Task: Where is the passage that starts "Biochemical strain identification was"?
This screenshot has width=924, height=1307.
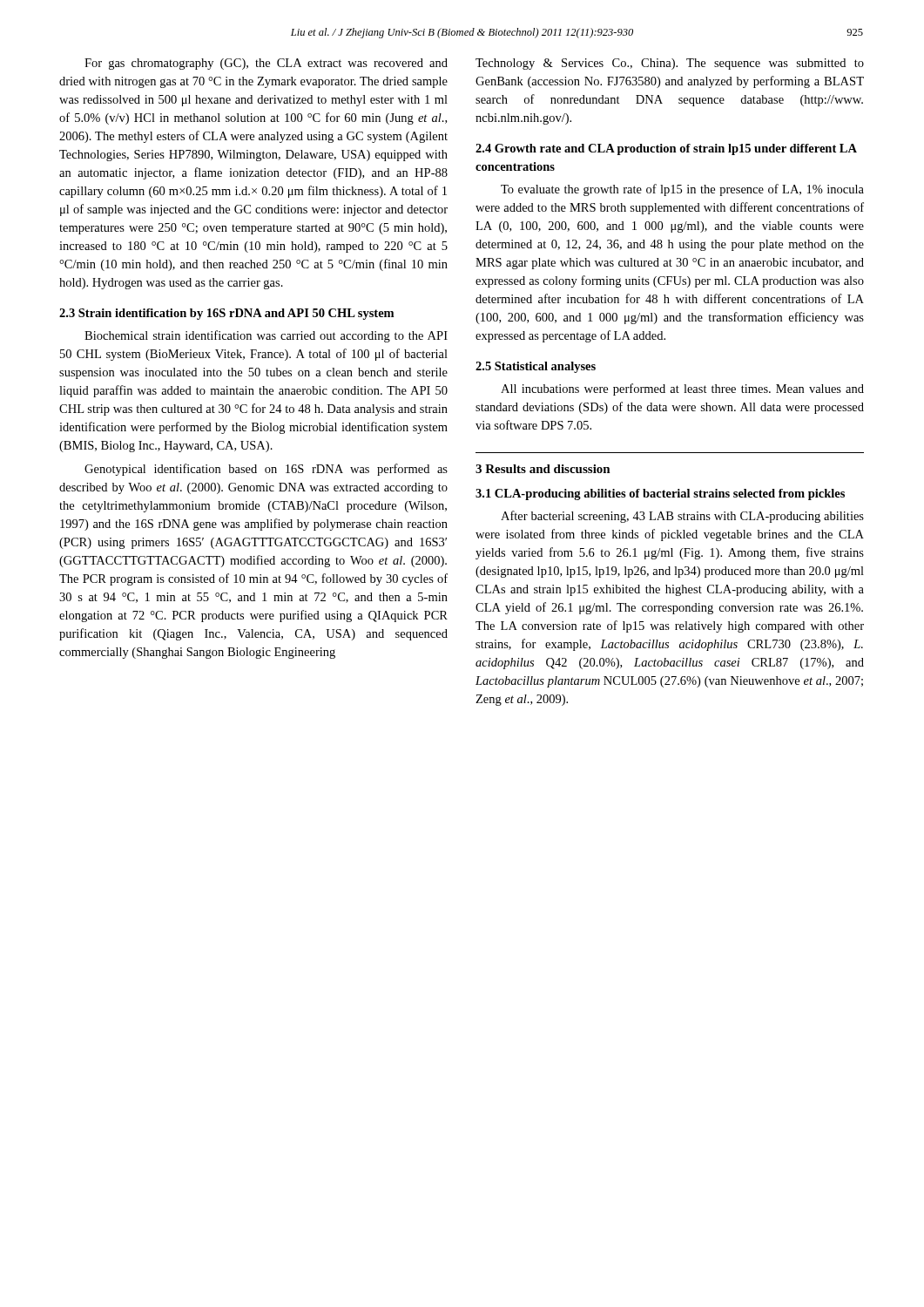Action: coord(253,391)
